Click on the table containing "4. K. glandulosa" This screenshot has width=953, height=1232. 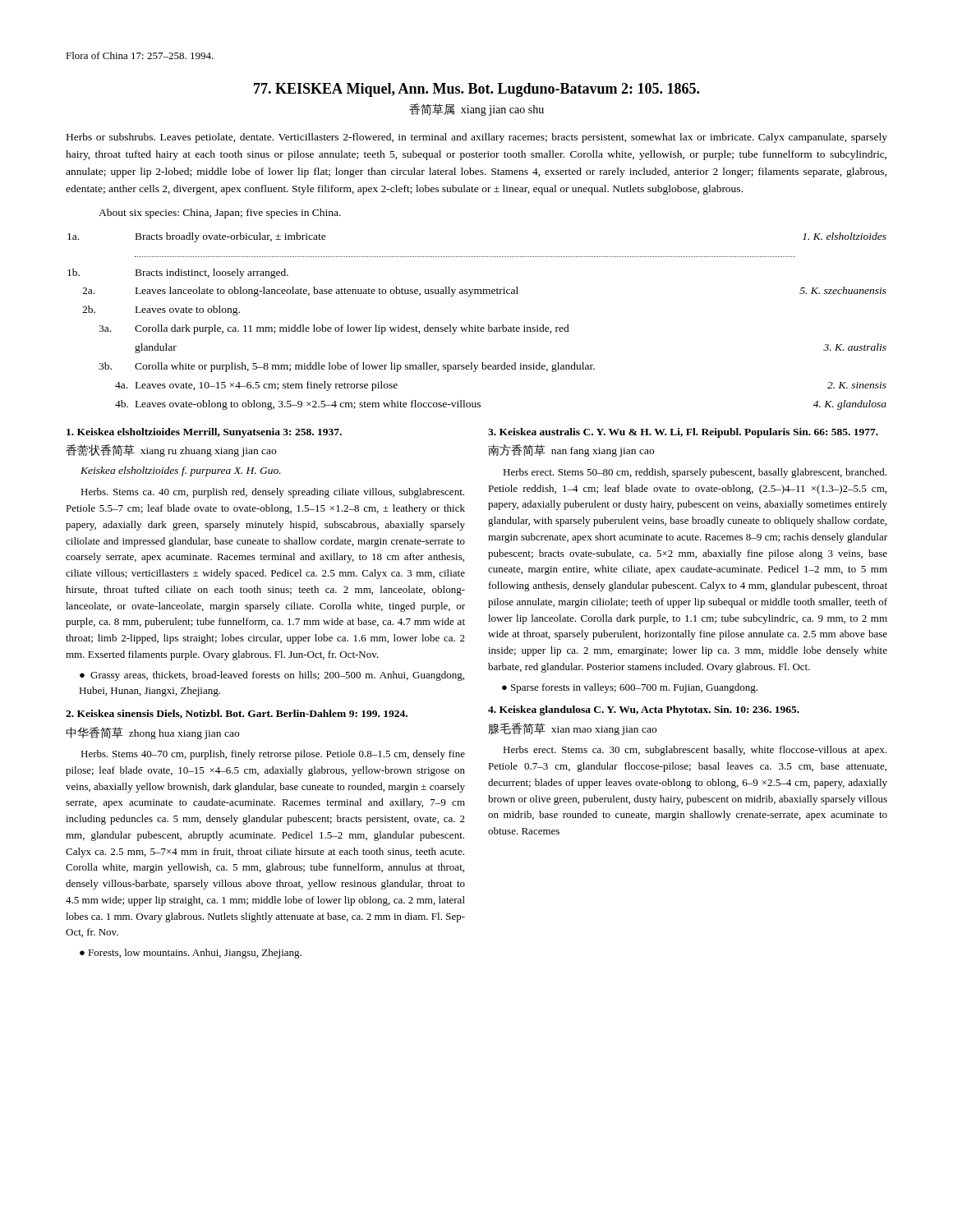click(x=476, y=321)
